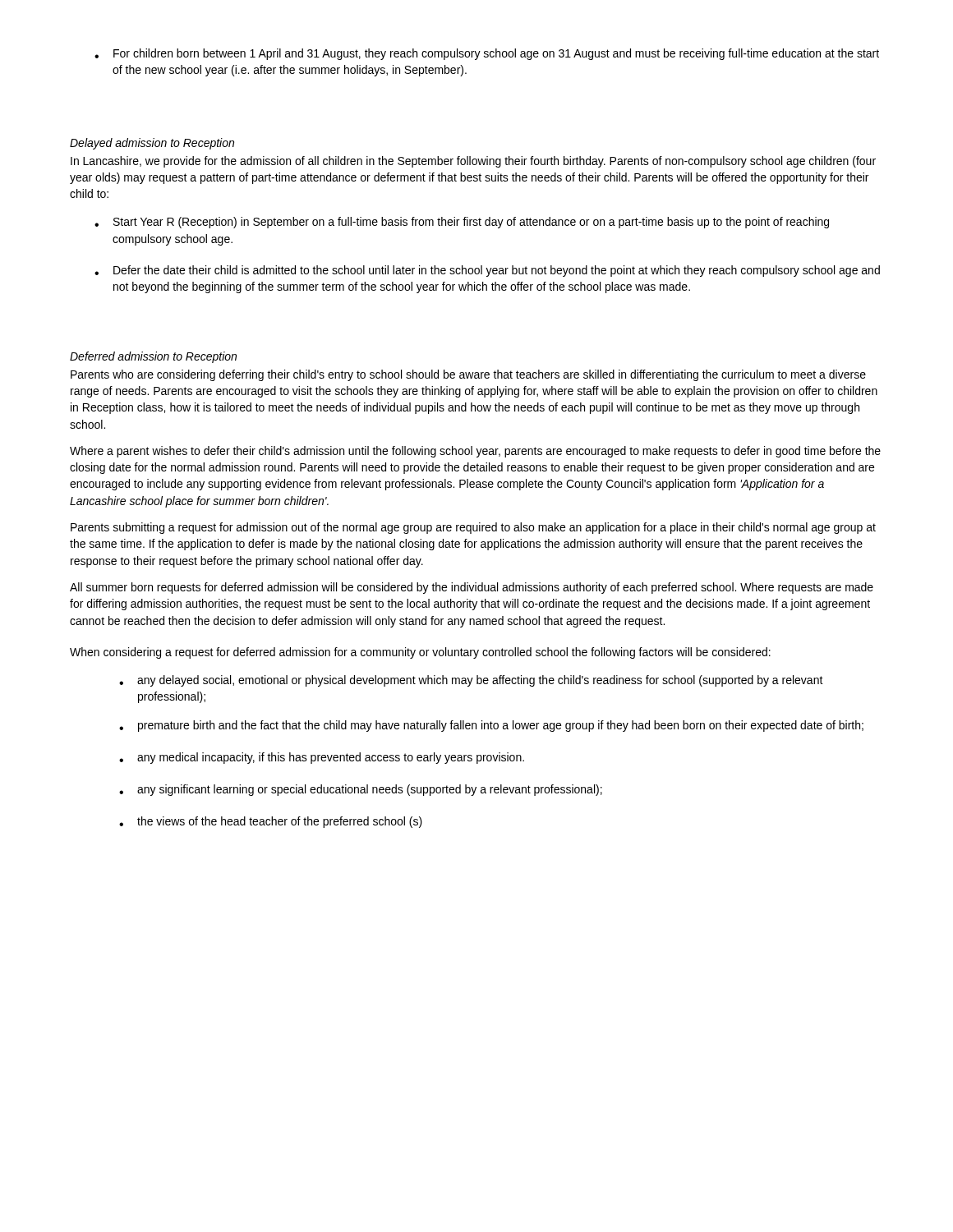Click on the region starting "• any significant learning or"
The width and height of the screenshot is (953, 1232).
501,792
